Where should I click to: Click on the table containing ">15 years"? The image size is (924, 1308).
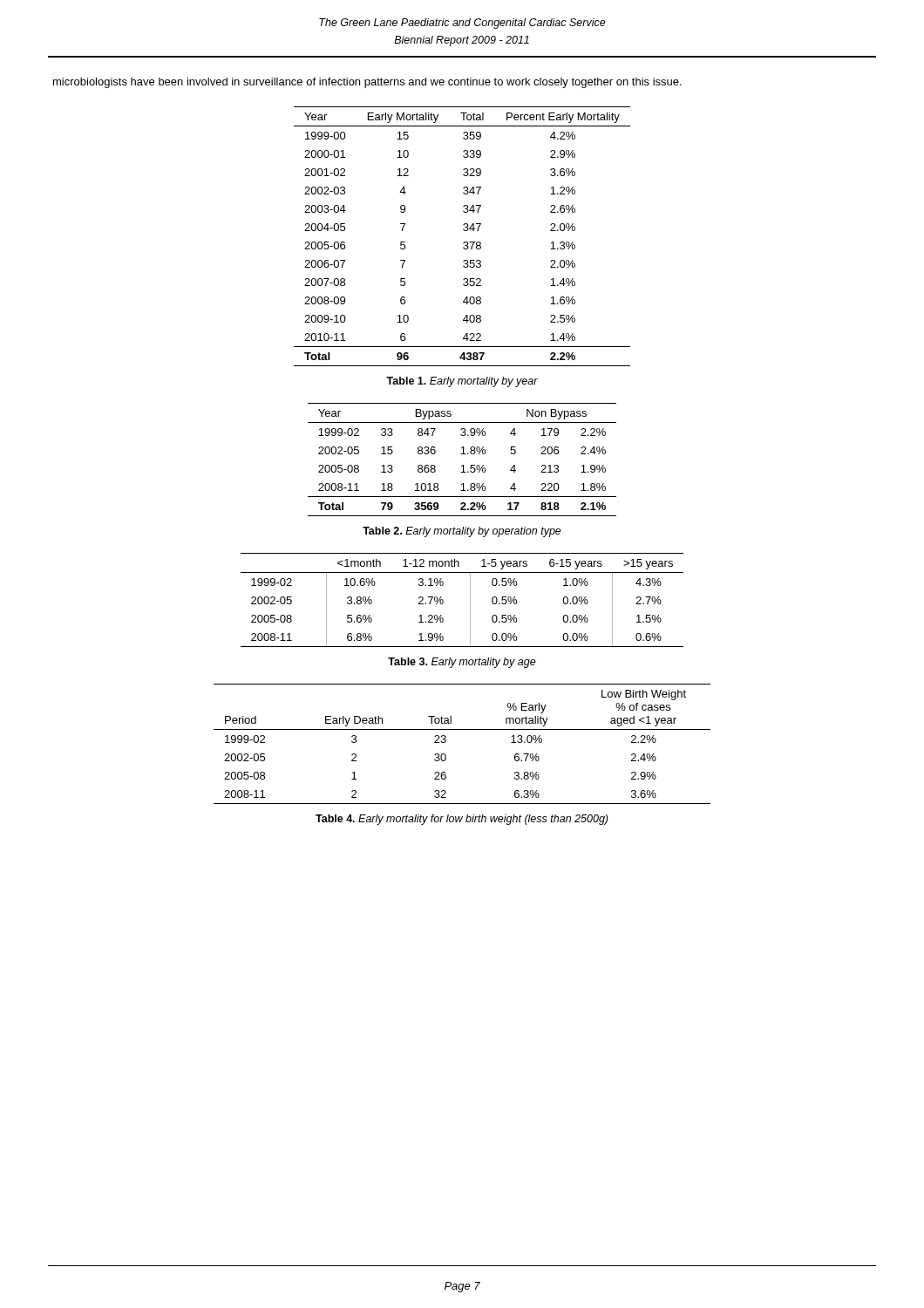tap(462, 599)
